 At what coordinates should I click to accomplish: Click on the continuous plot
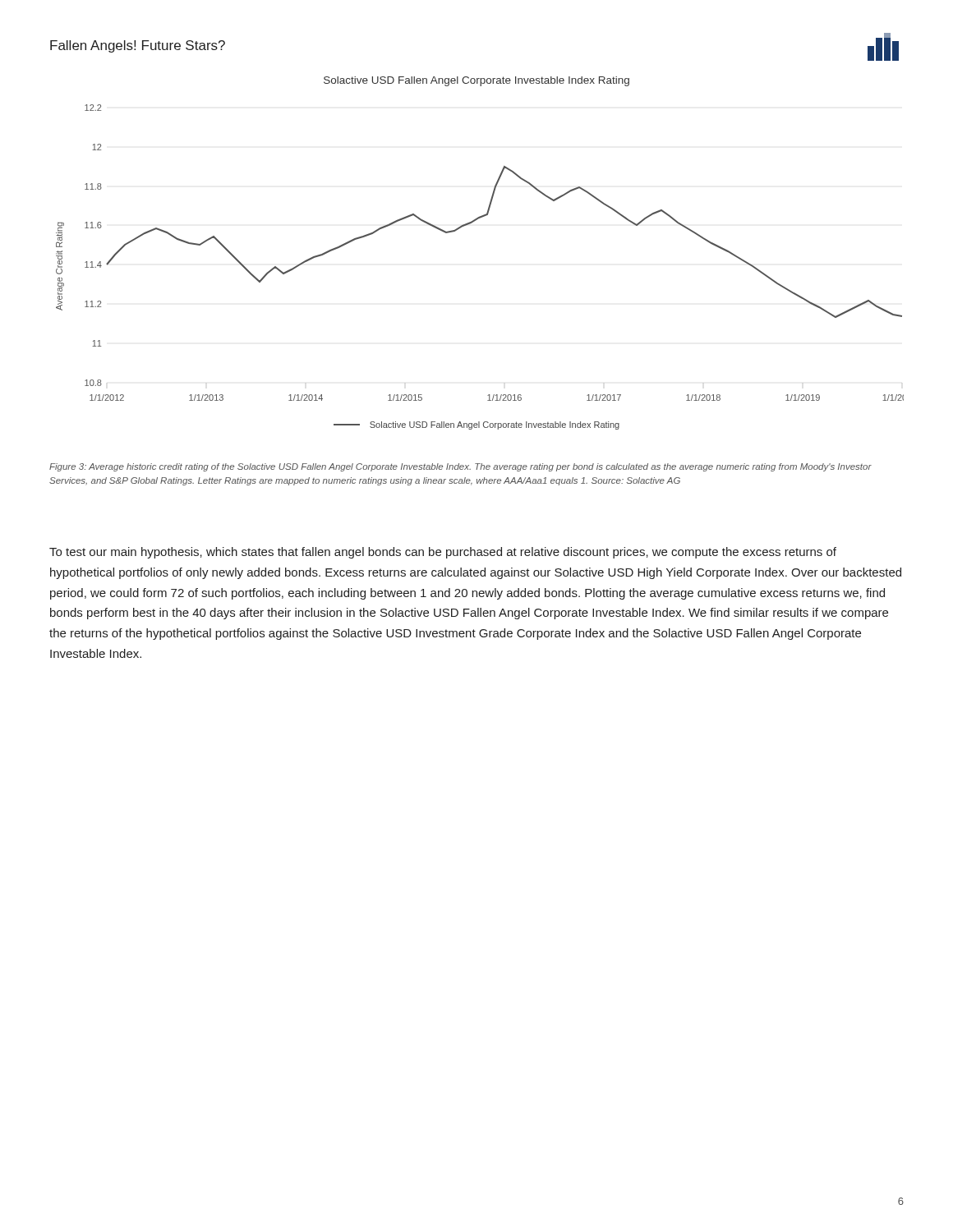click(x=476, y=252)
